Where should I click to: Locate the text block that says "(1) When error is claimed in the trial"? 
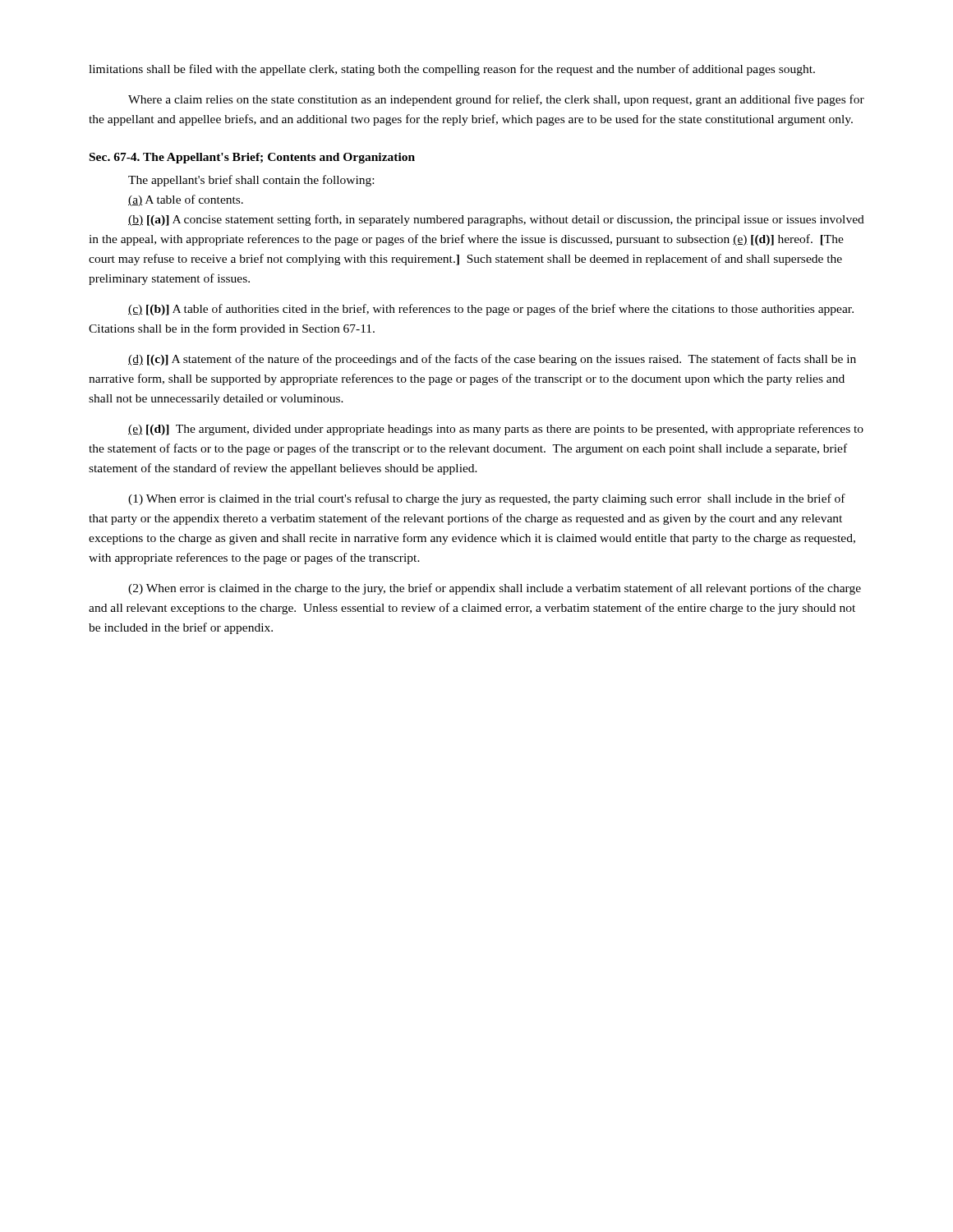pos(476,528)
